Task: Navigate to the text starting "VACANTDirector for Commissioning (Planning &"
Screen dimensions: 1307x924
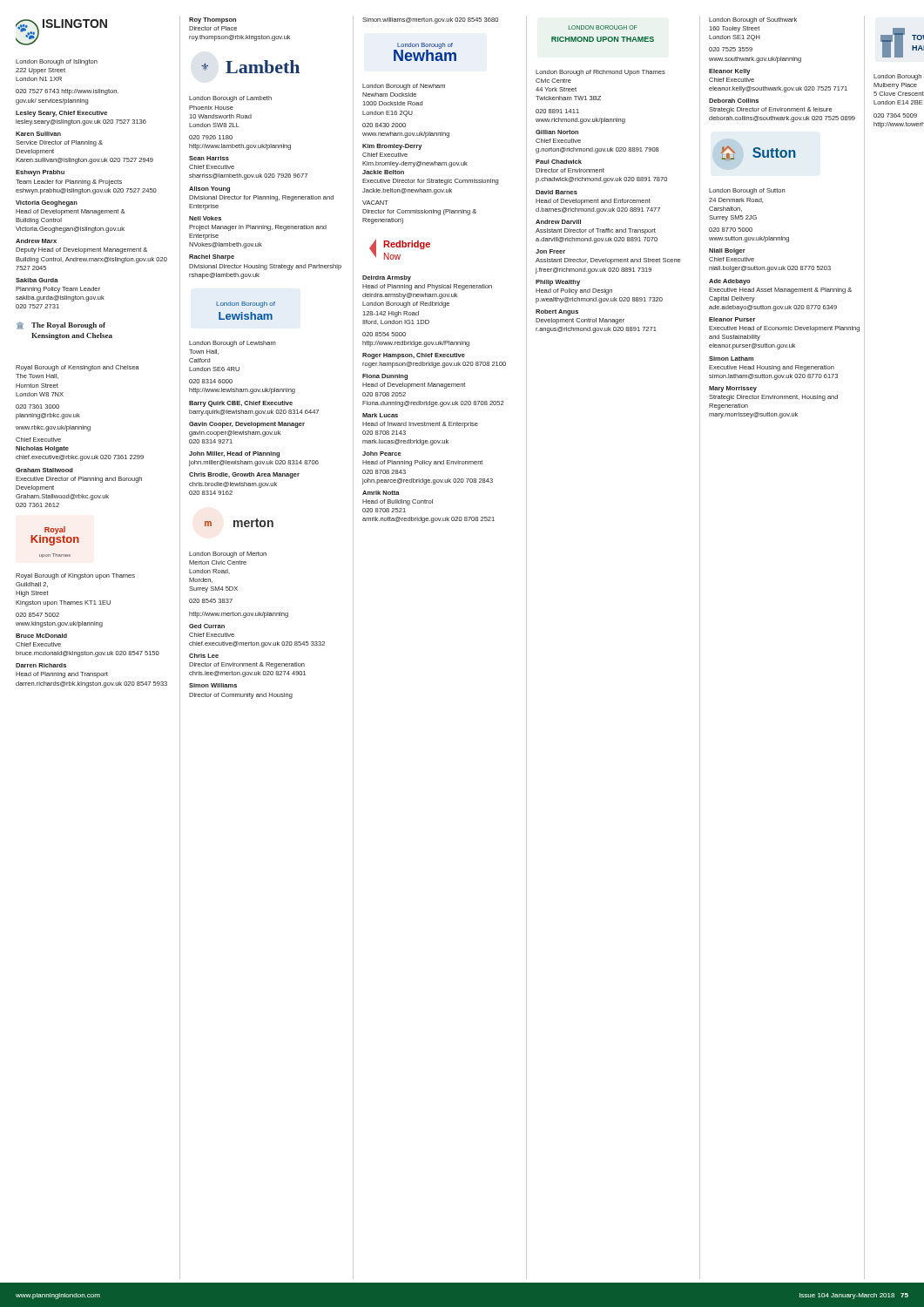Action: 440,212
